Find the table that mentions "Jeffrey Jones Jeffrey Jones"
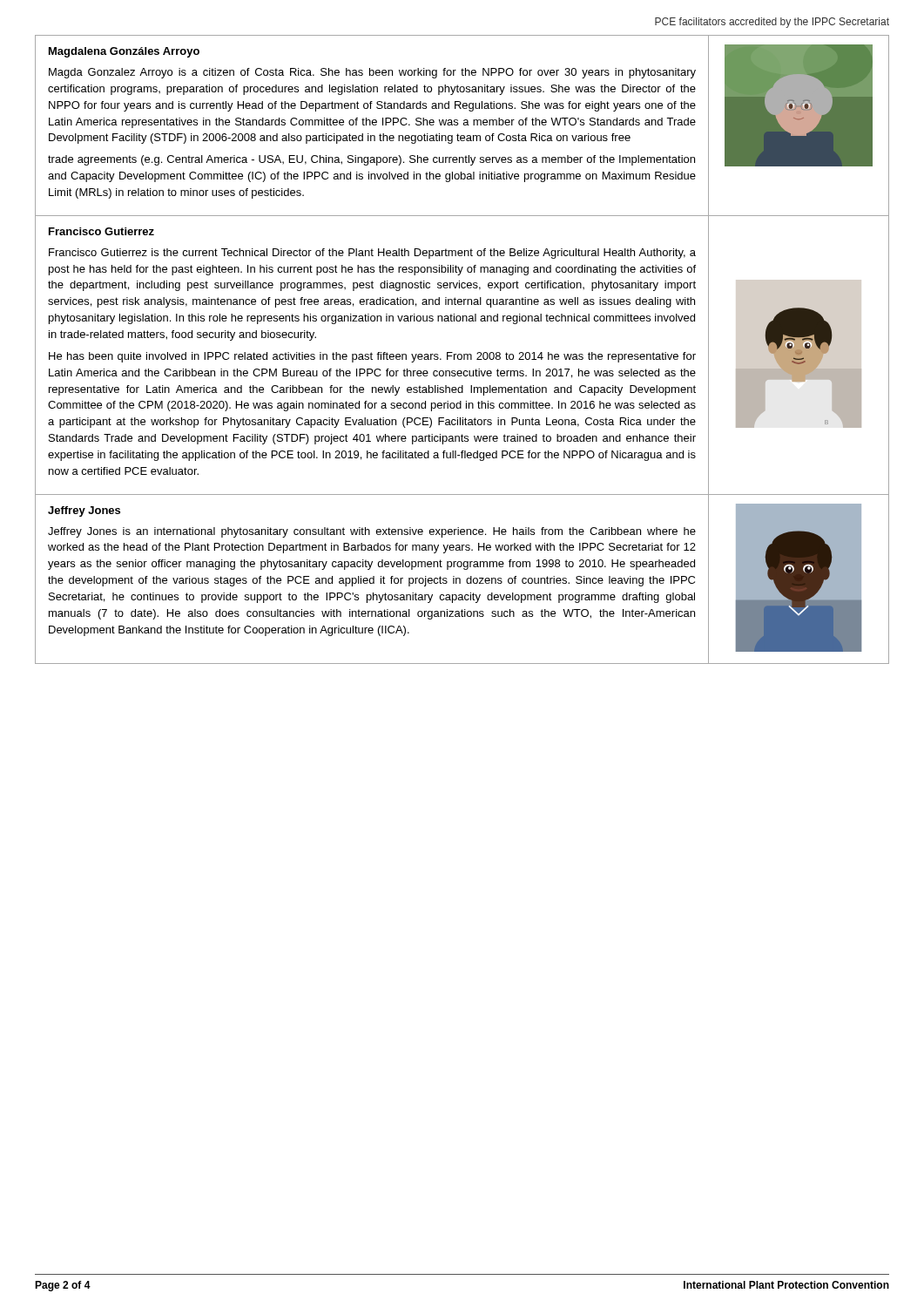 click(x=462, y=579)
